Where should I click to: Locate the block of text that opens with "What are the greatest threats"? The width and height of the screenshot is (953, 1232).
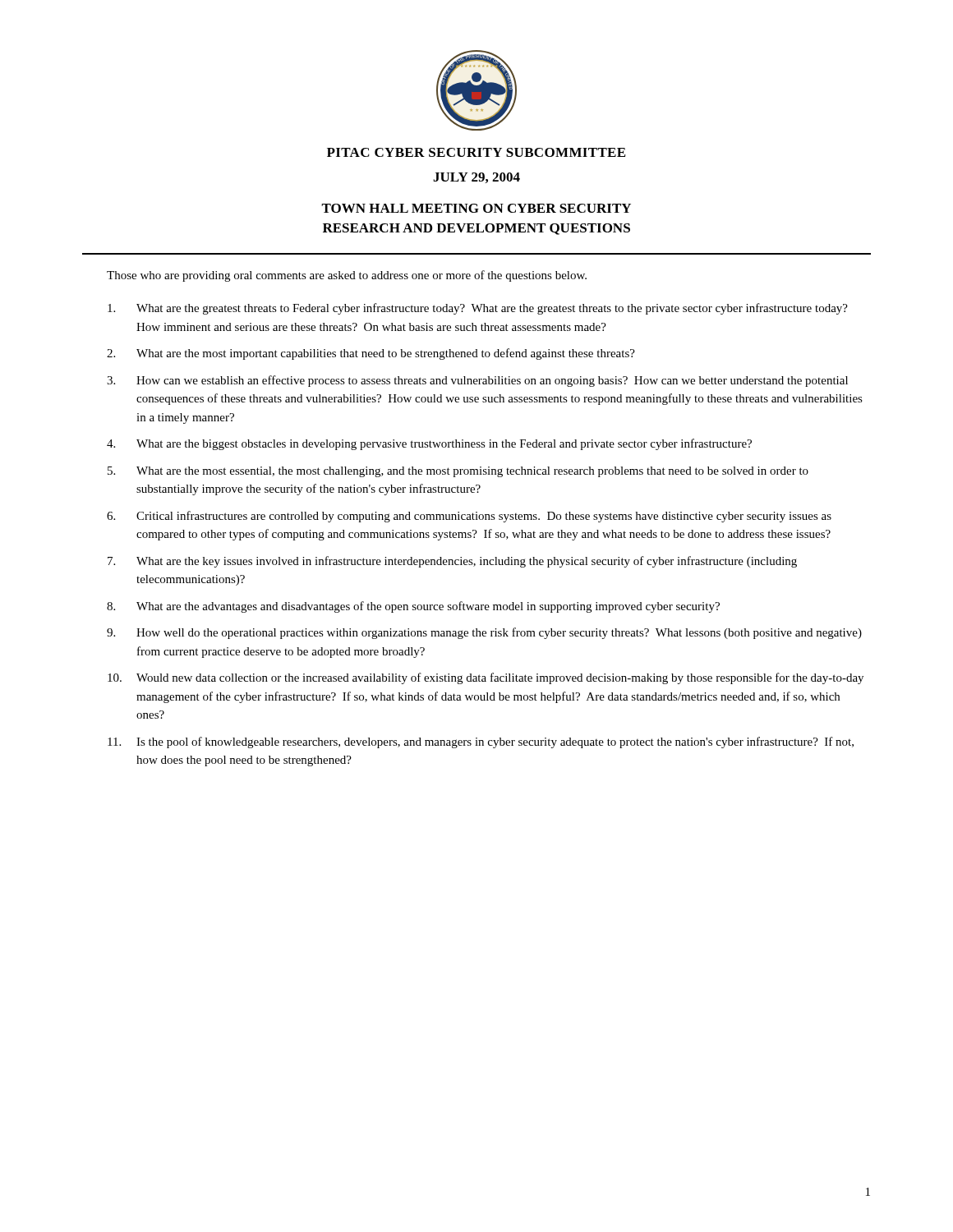489,317
